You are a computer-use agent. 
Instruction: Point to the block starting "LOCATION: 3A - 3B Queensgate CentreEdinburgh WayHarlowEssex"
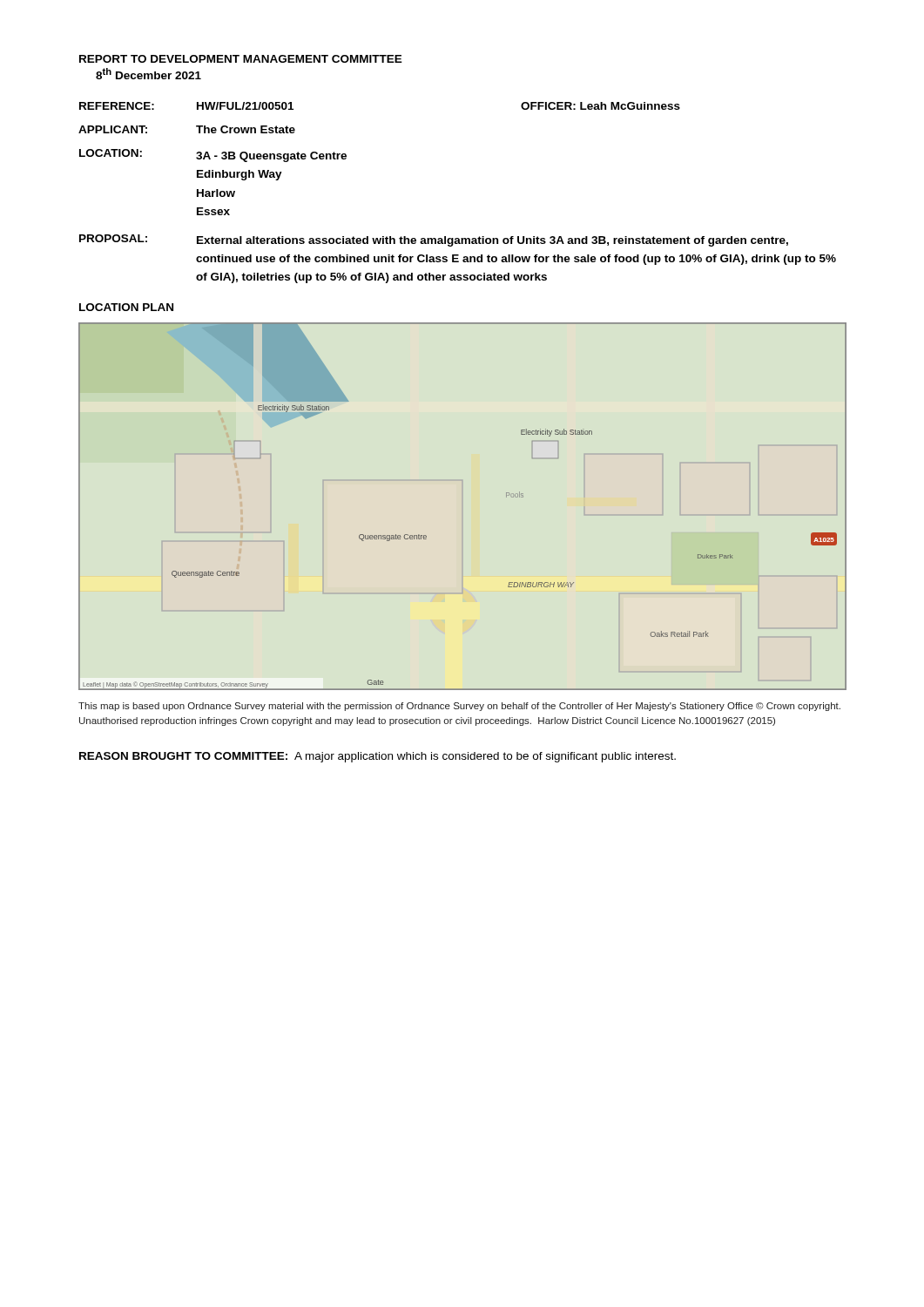[x=213, y=184]
